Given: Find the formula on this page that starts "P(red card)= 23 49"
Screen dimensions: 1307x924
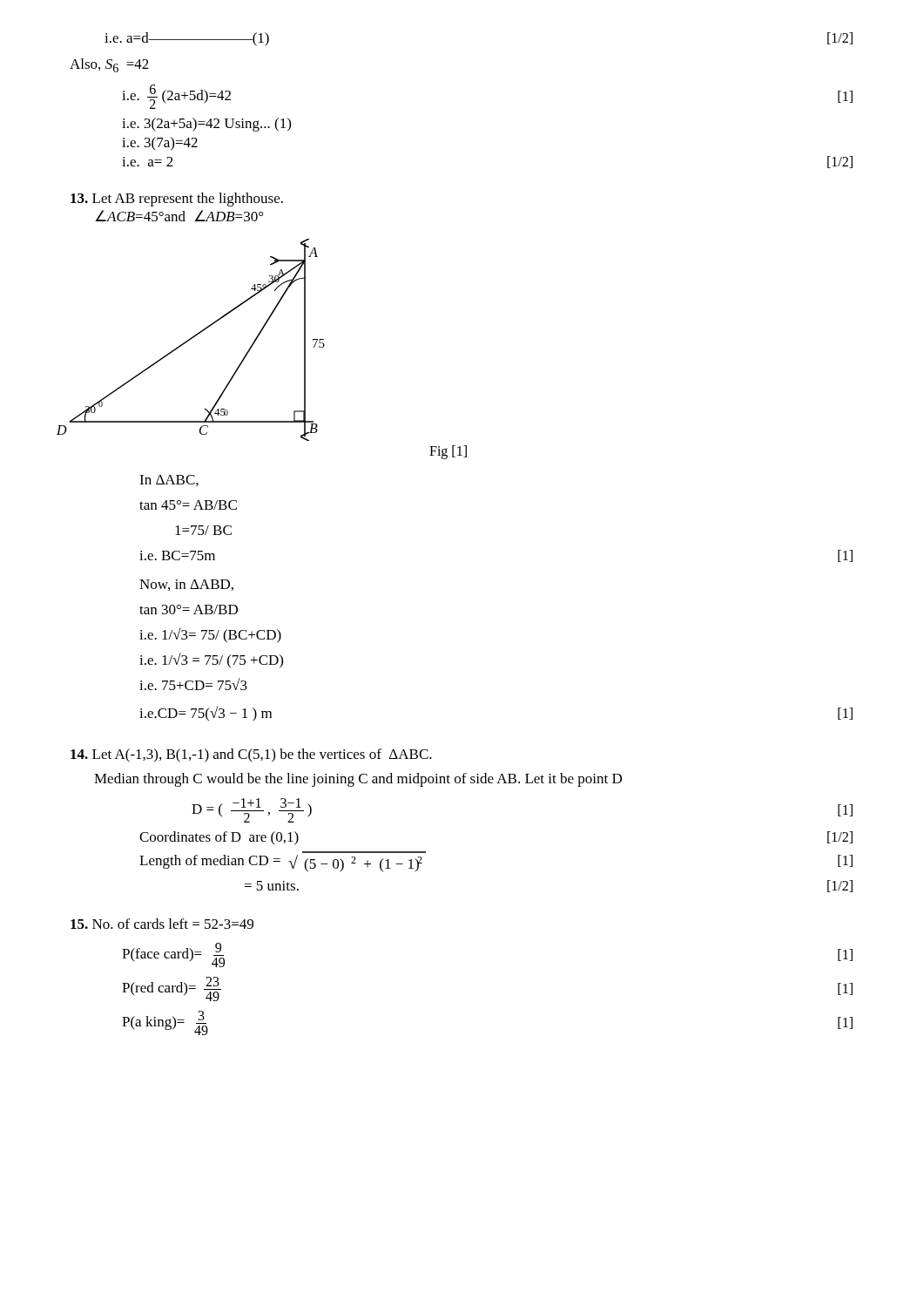Looking at the screenshot, I should click(x=173, y=989).
